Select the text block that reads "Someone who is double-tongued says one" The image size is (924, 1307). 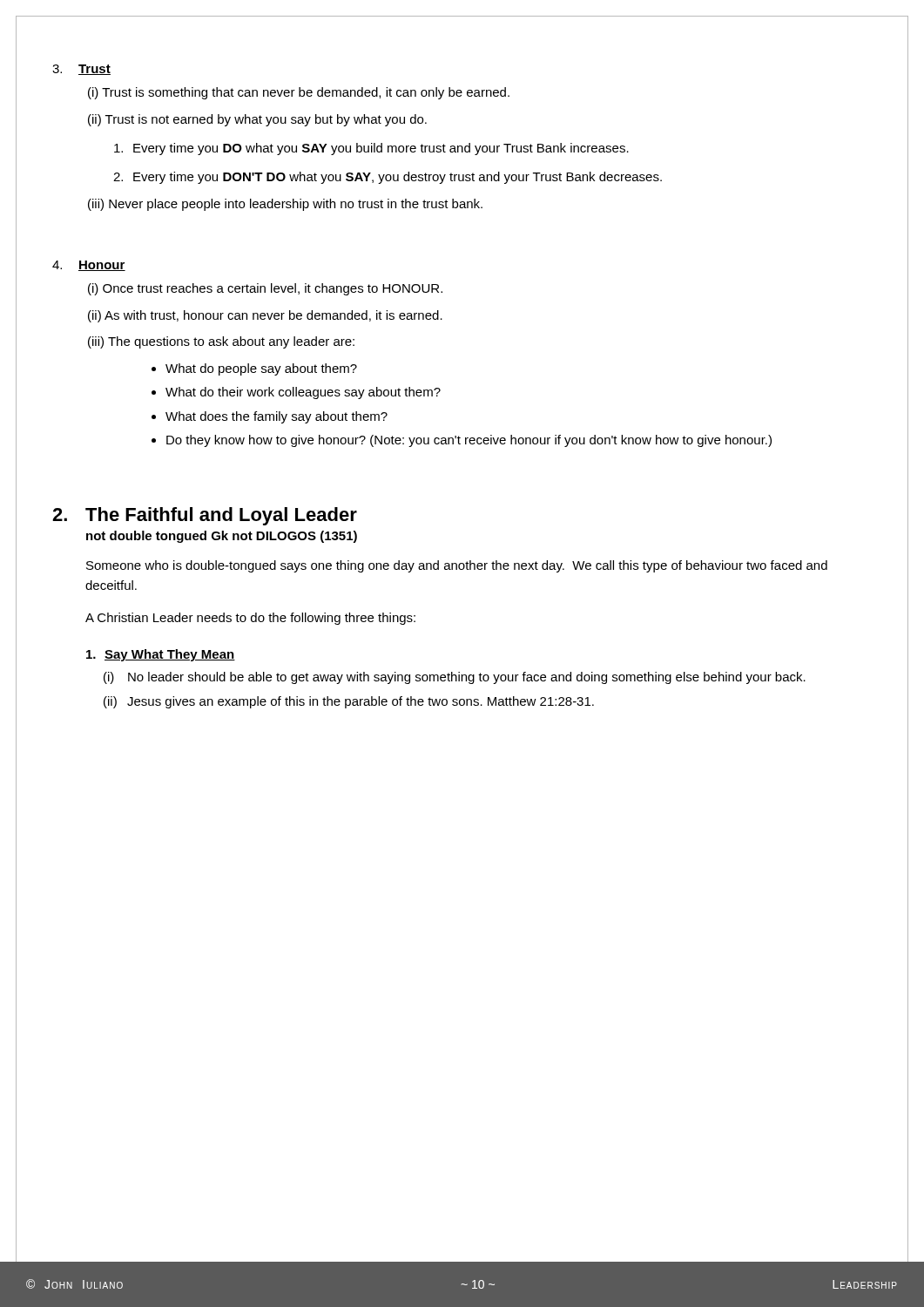coord(457,575)
